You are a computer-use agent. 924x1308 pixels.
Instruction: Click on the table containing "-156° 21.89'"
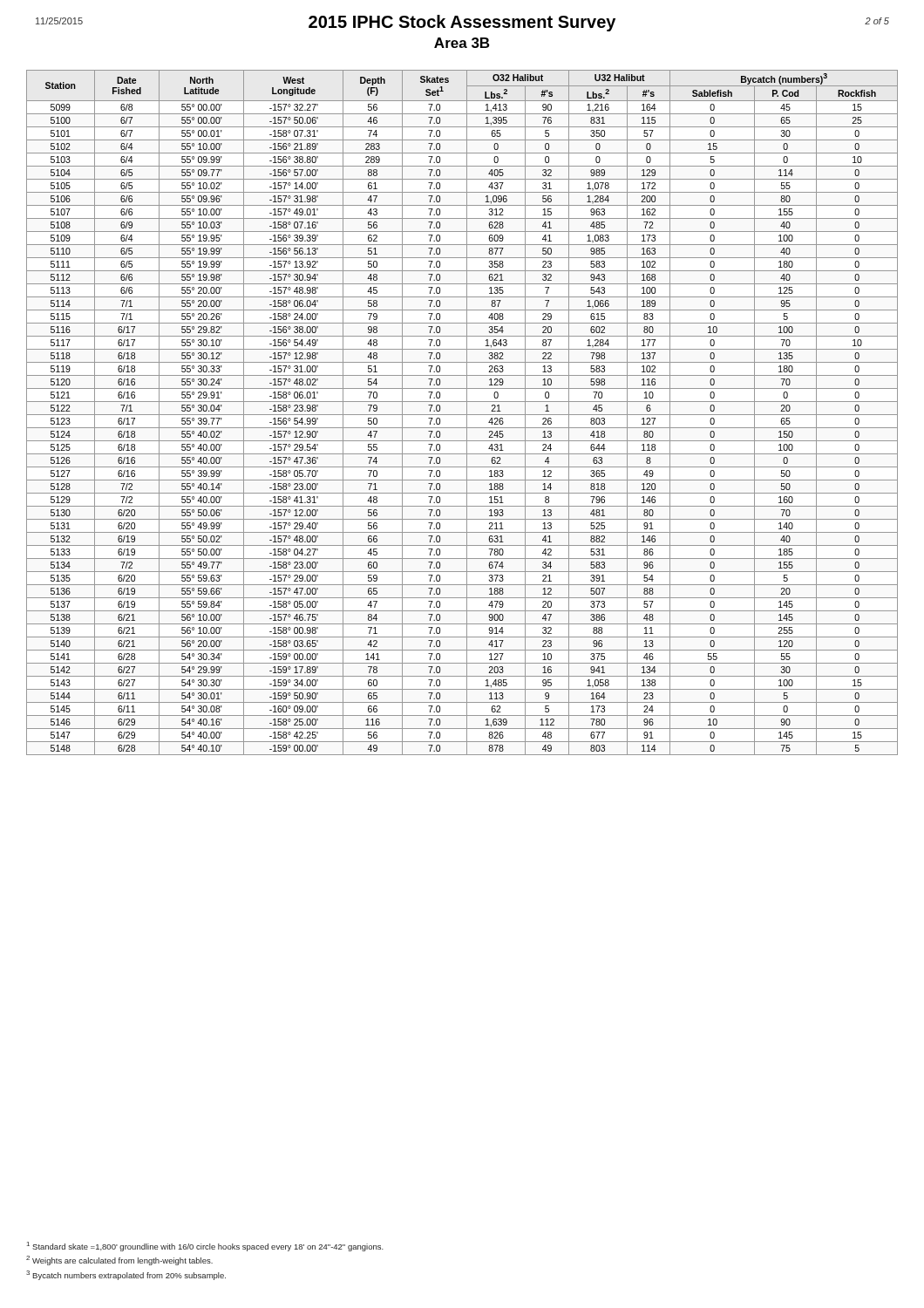(462, 412)
